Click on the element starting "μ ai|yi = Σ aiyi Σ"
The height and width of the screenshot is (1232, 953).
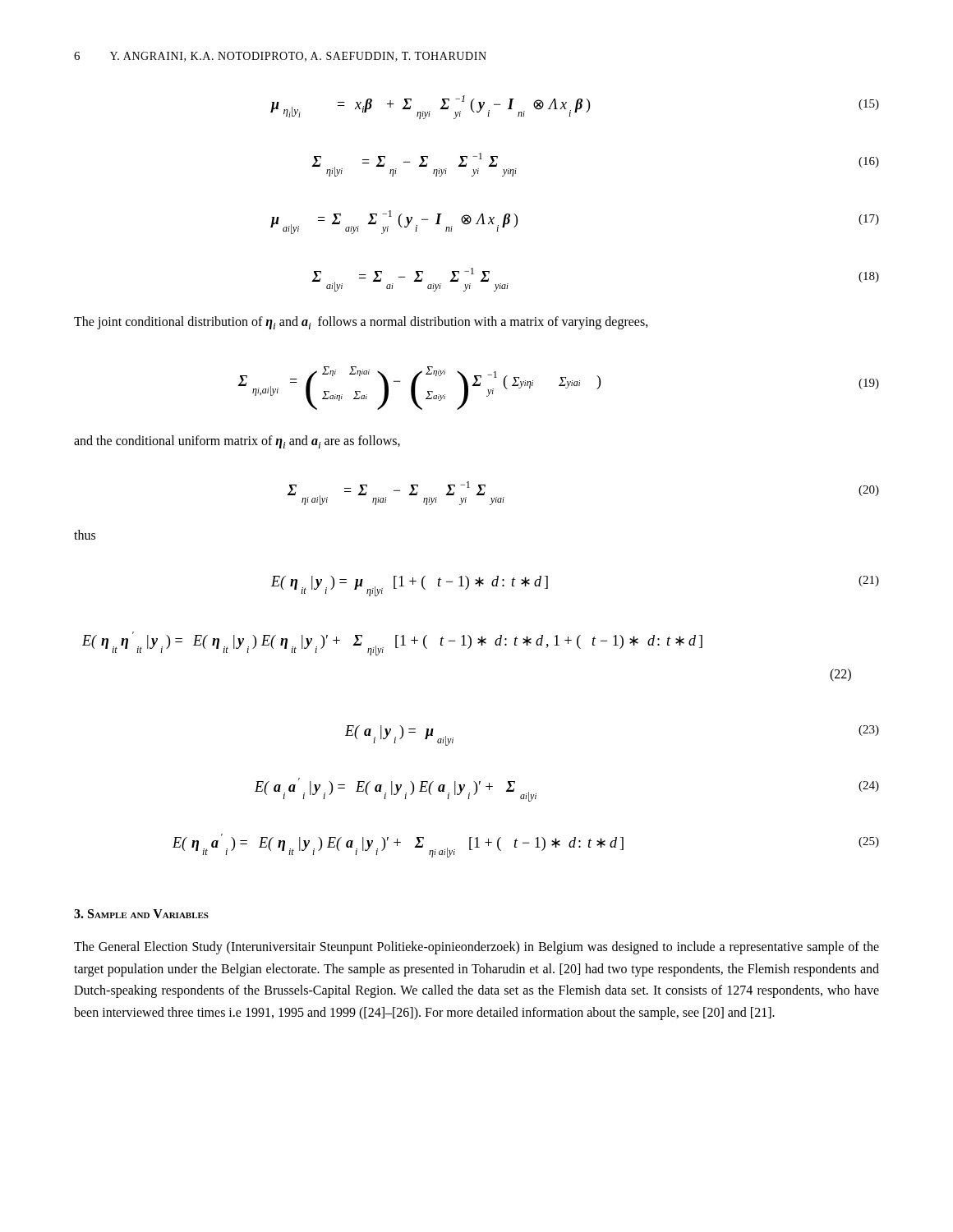click(400, 222)
